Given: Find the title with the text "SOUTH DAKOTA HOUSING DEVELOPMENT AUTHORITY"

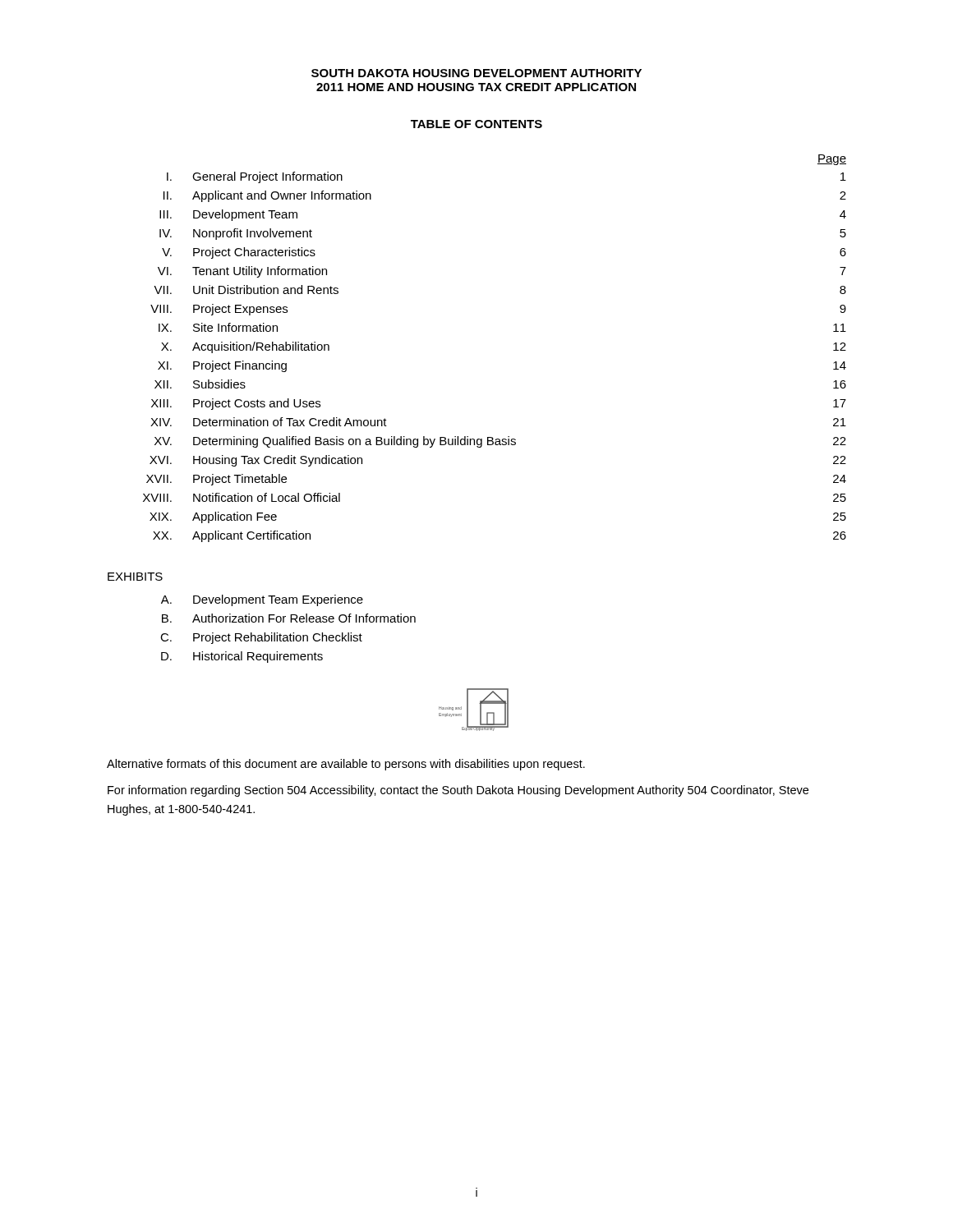Looking at the screenshot, I should (x=476, y=80).
